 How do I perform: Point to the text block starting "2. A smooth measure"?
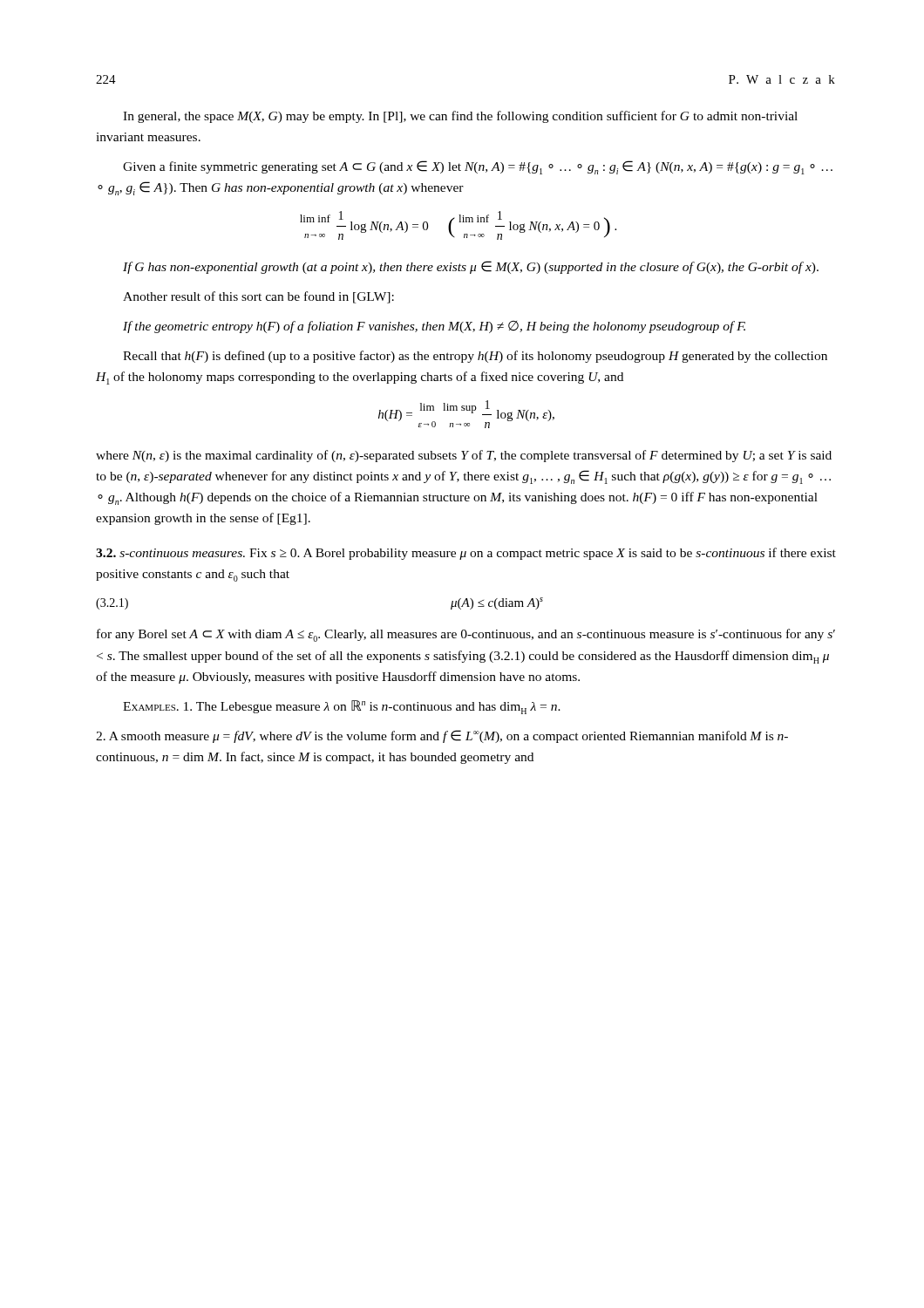click(466, 746)
